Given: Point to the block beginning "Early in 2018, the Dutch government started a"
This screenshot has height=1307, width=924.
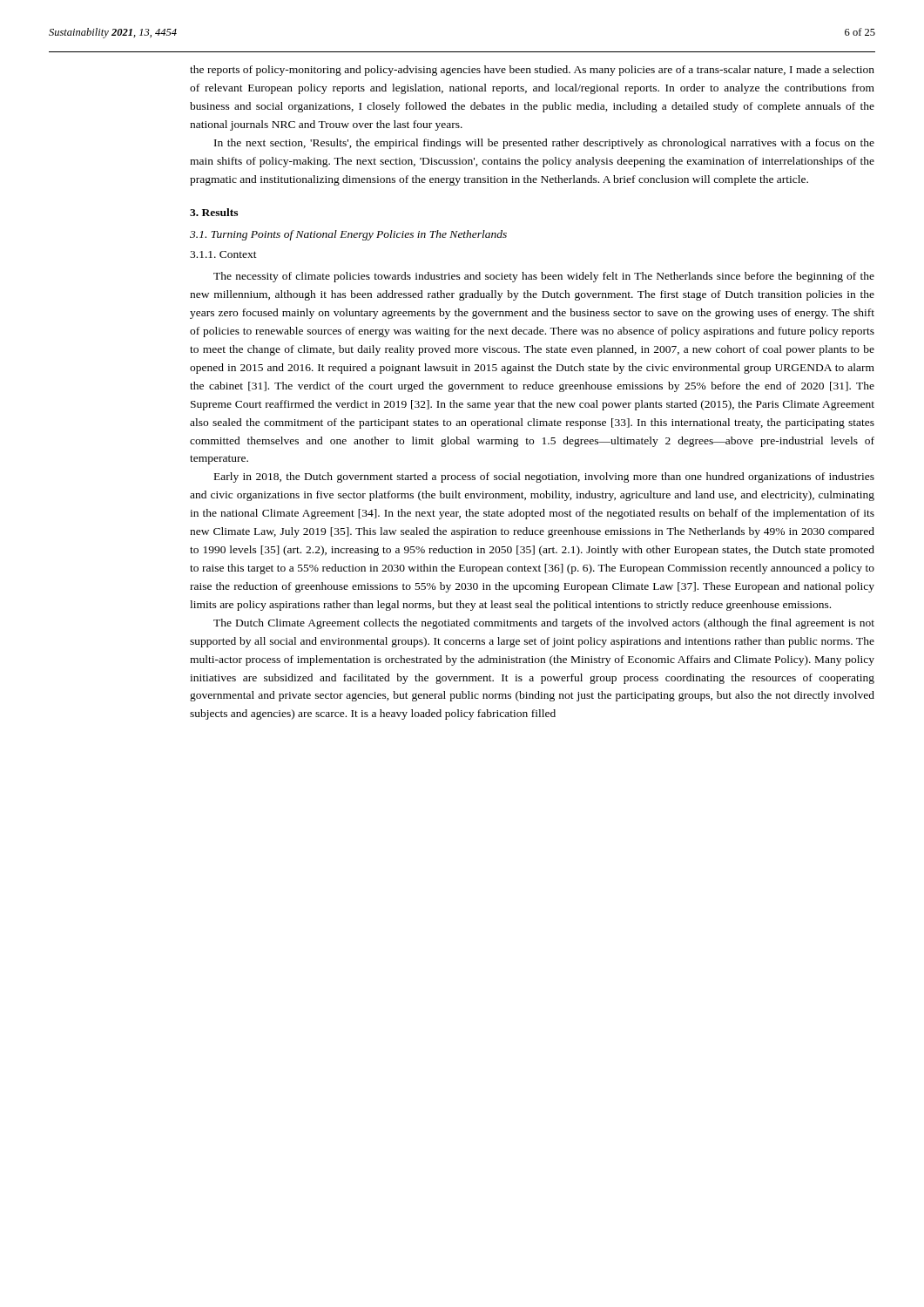Looking at the screenshot, I should coord(532,541).
